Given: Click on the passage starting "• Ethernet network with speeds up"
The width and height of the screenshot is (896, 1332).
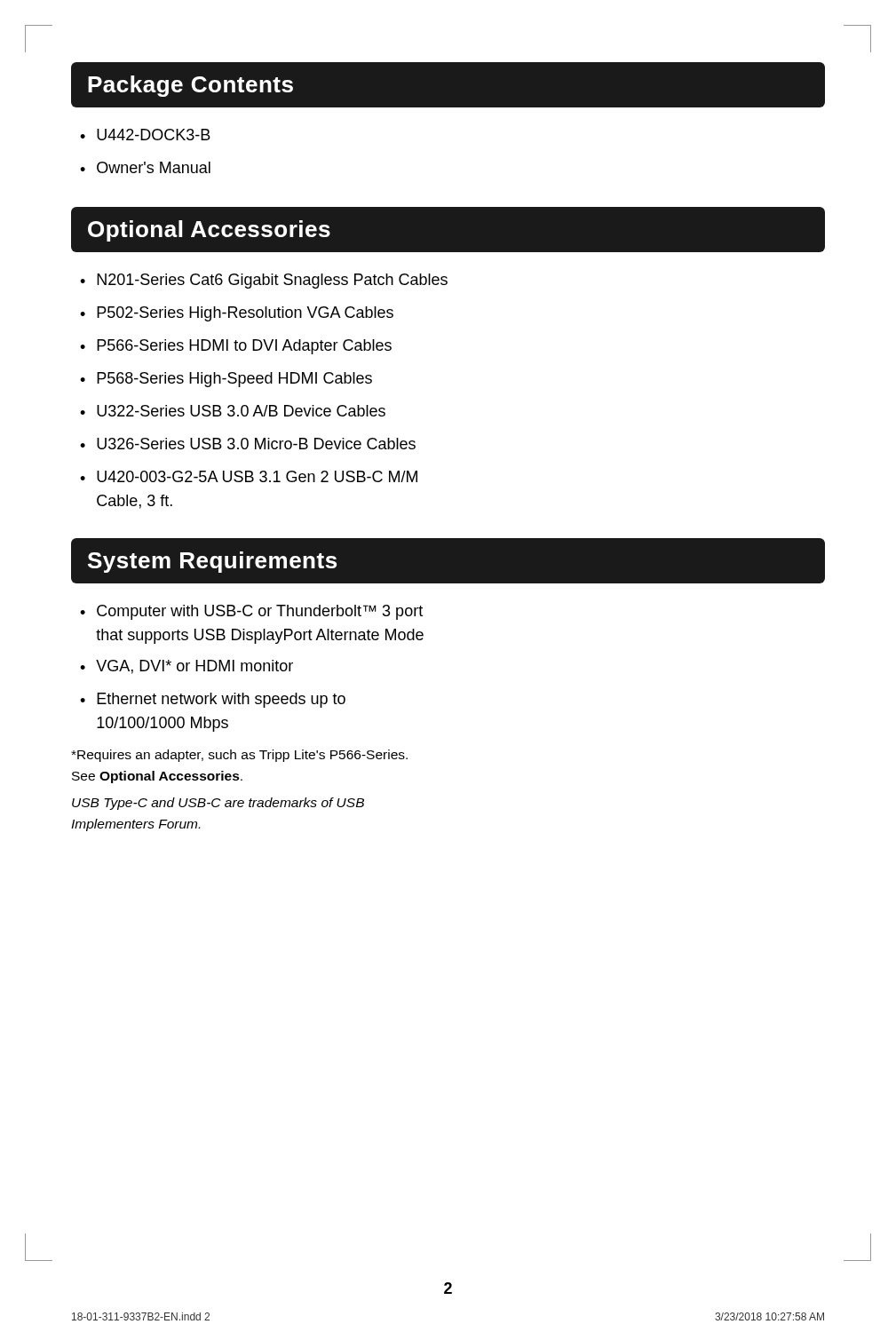Looking at the screenshot, I should [213, 700].
